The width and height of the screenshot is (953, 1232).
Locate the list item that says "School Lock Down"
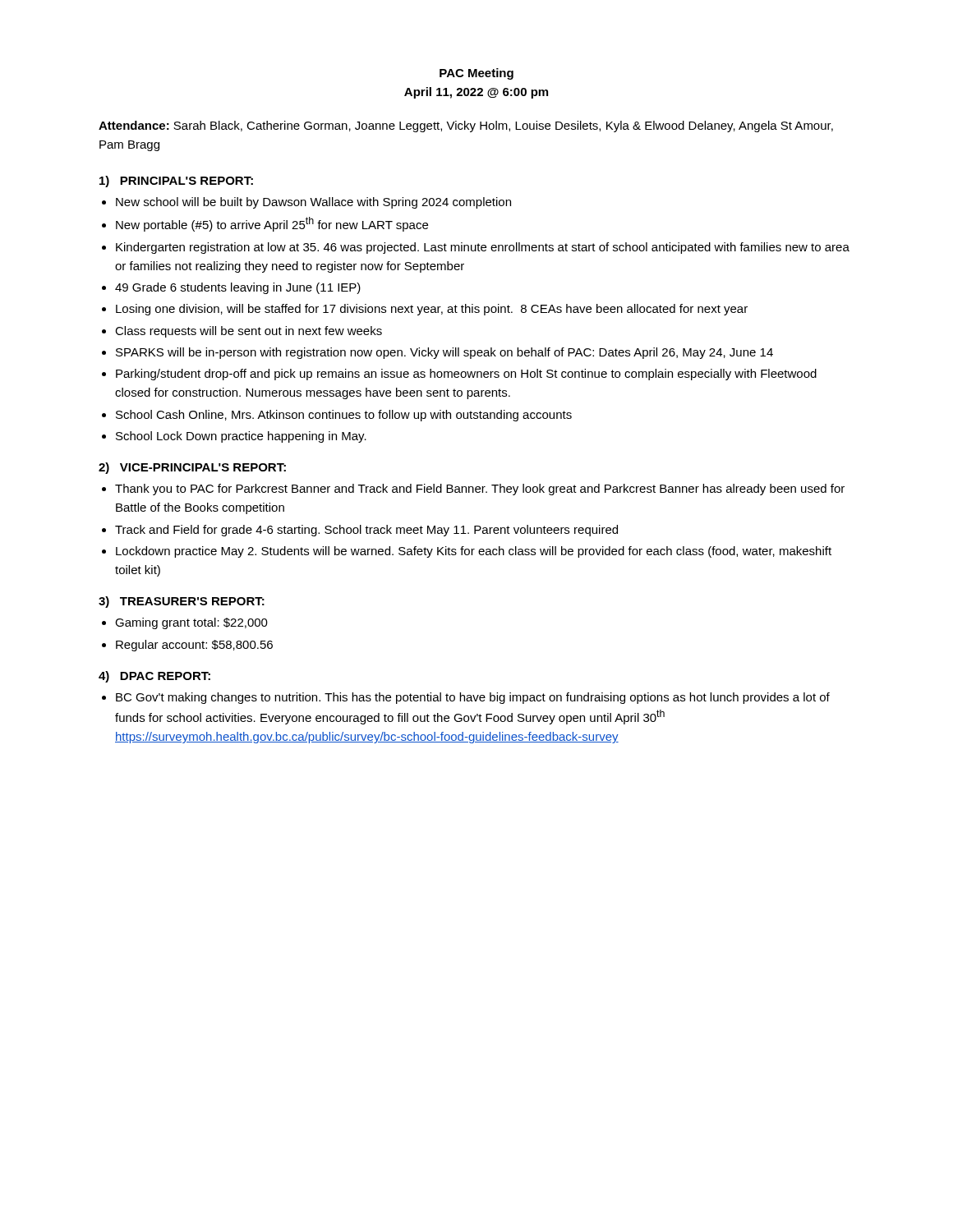tap(241, 436)
